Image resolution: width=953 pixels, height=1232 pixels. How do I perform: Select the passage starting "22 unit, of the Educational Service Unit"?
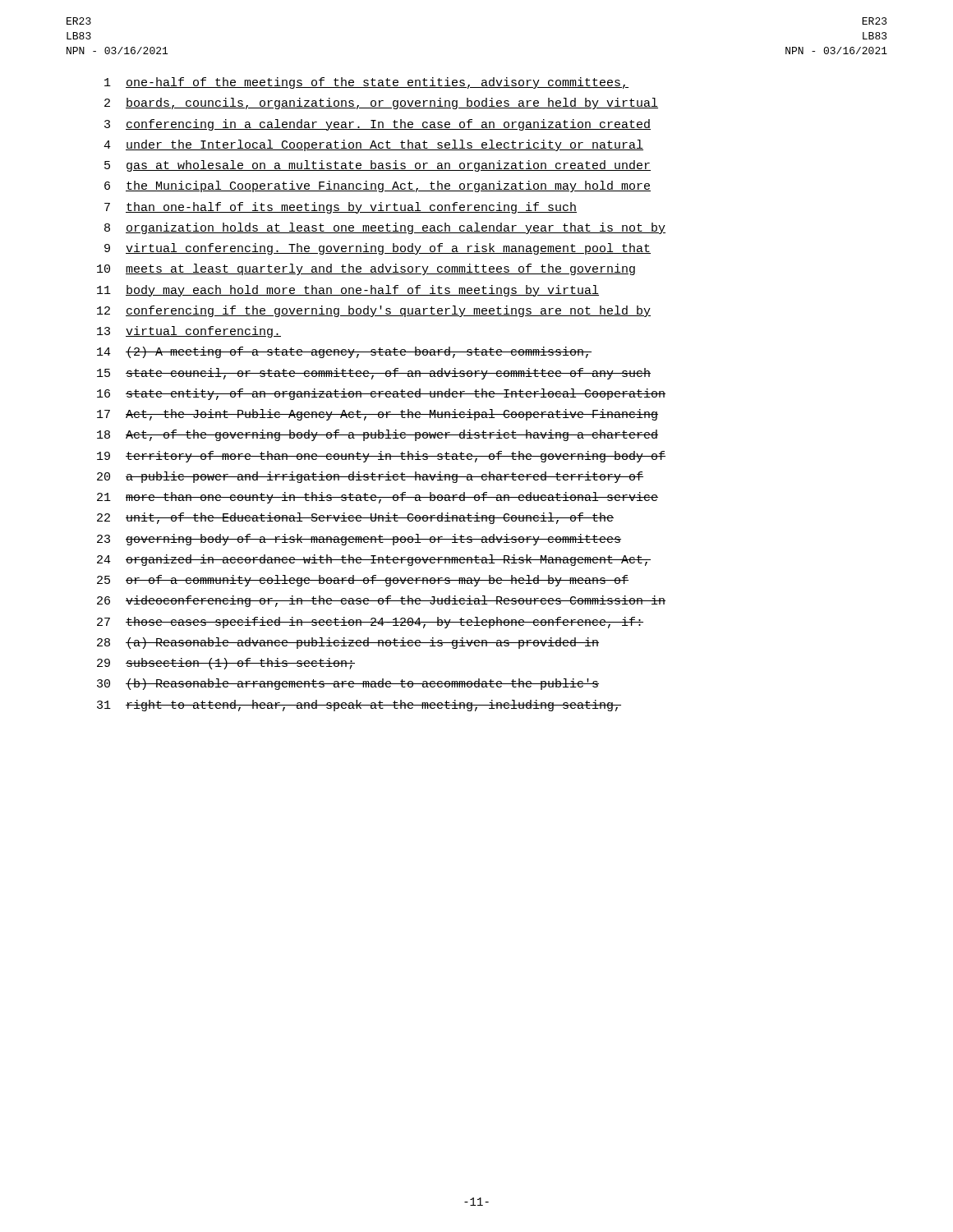[x=476, y=519]
